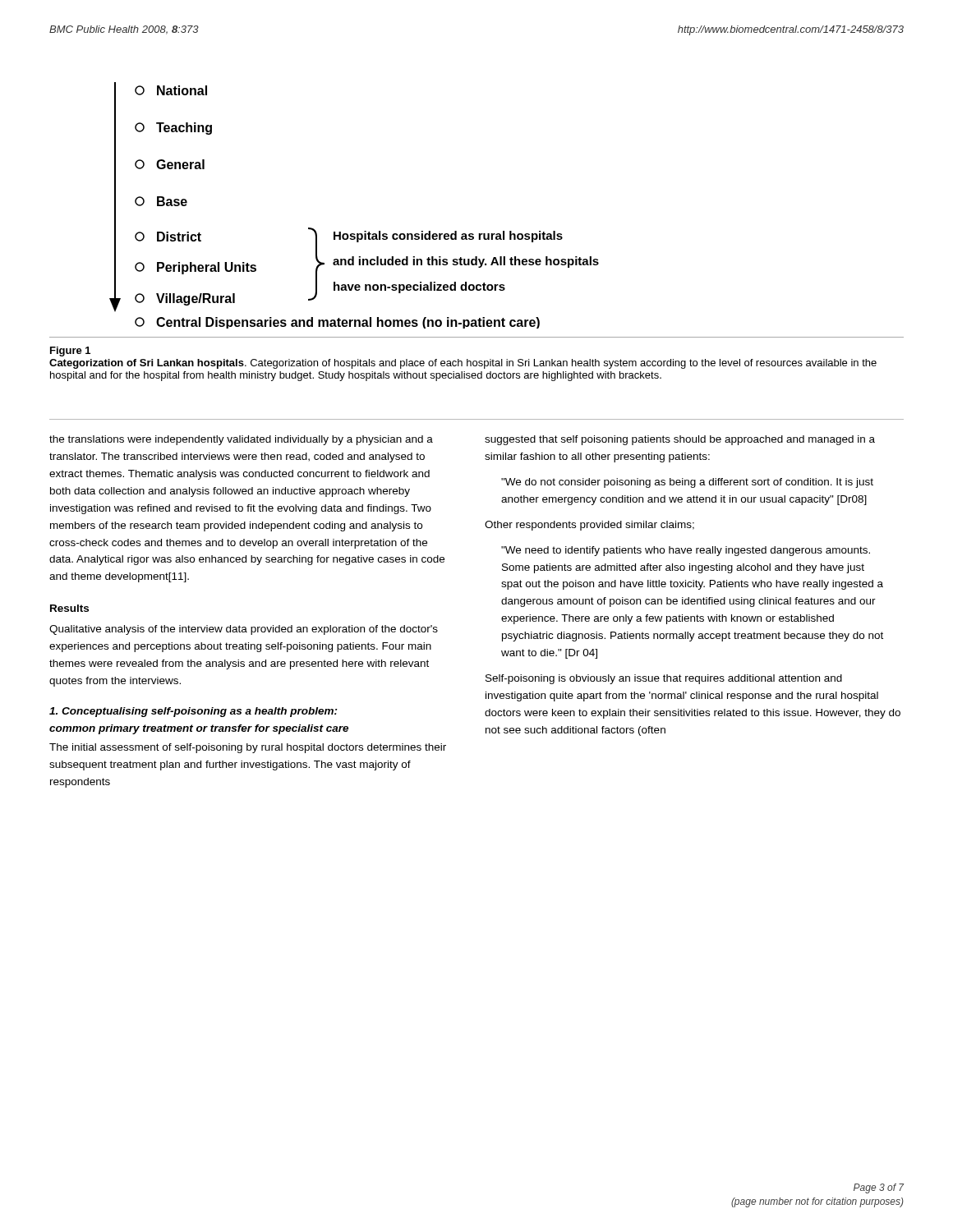
Task: Select the text block that reads ""We do not consider poisoning as being"
Action: pos(687,490)
